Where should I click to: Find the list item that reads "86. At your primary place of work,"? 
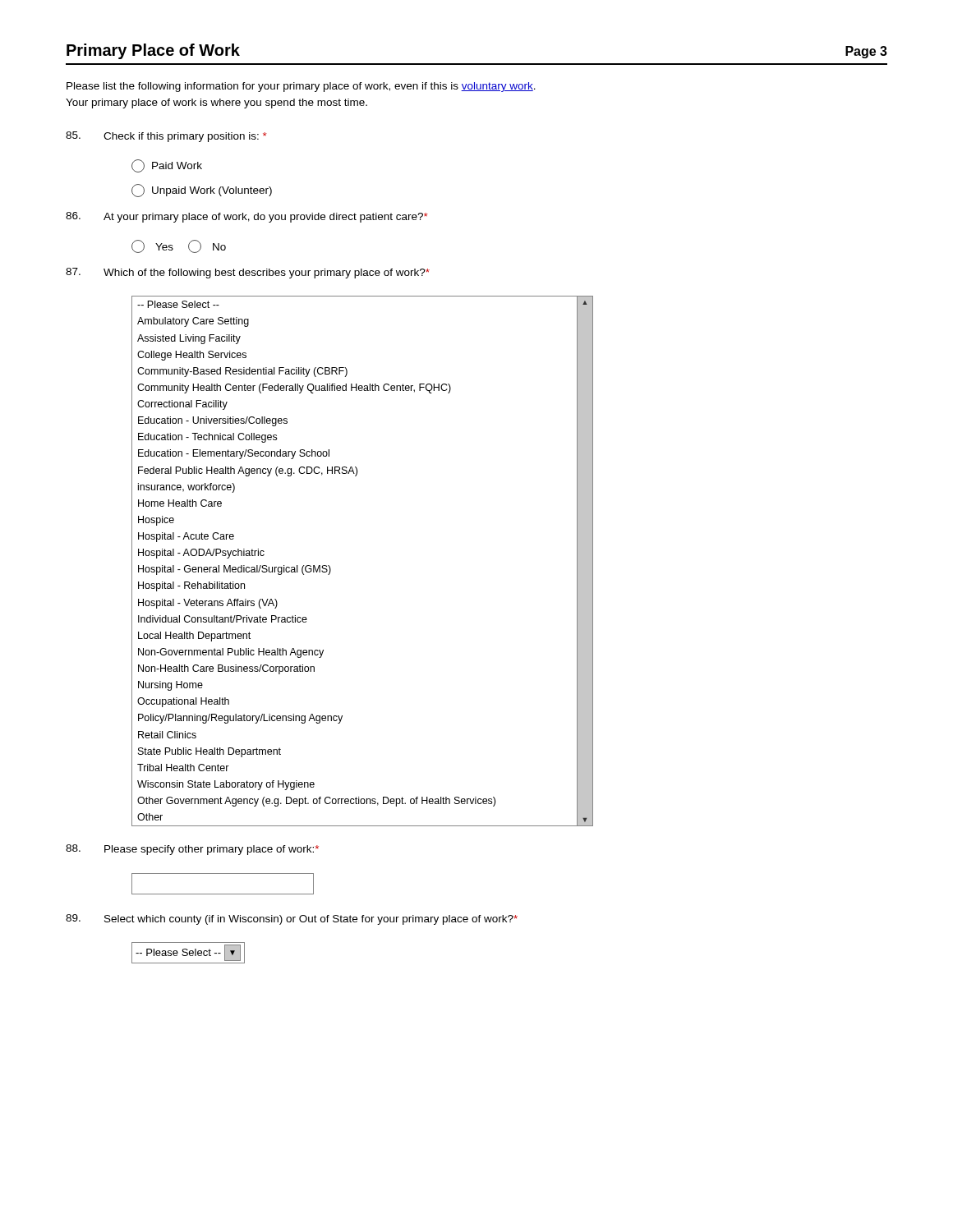pos(247,217)
